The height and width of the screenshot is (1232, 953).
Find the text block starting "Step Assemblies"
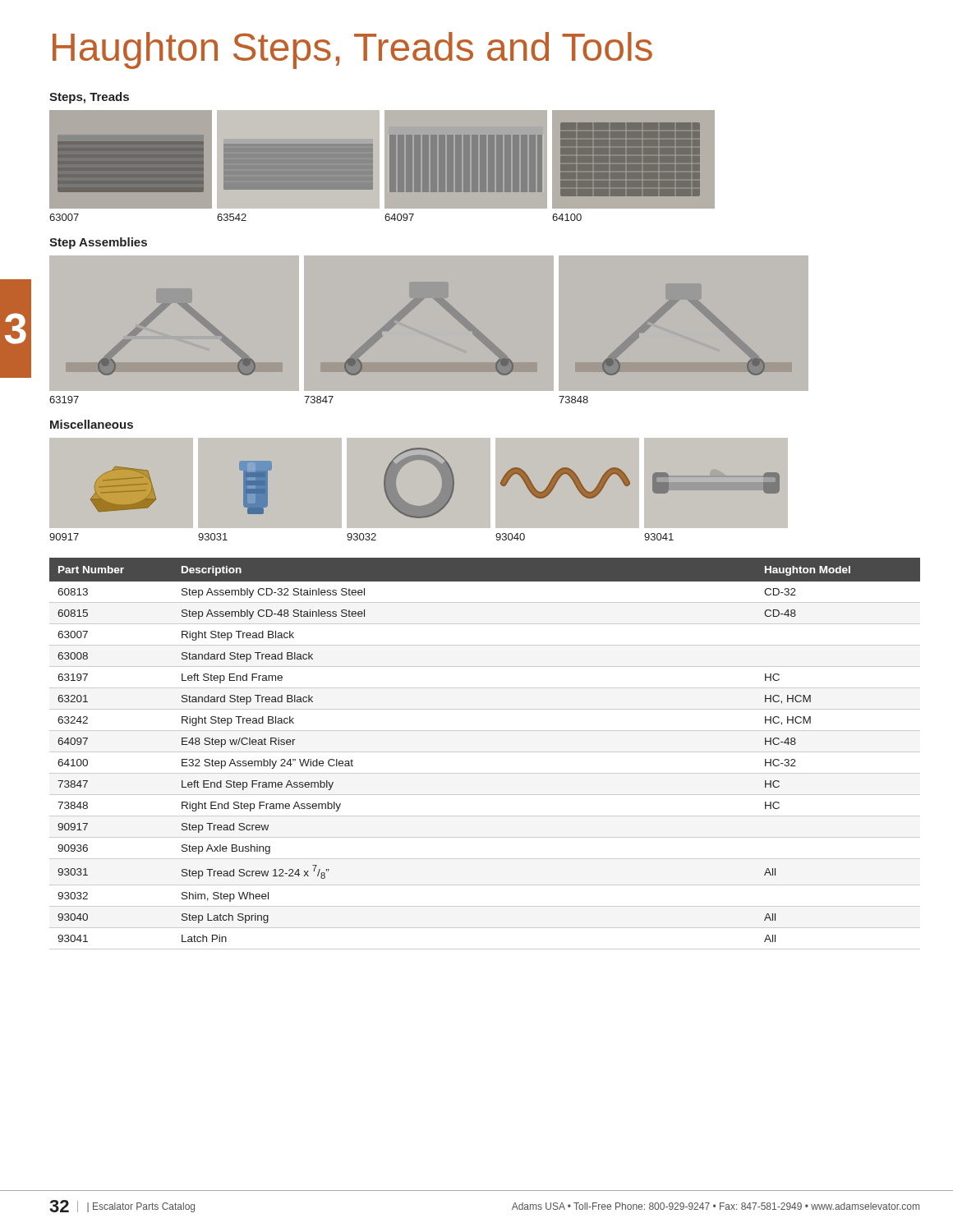tap(98, 242)
